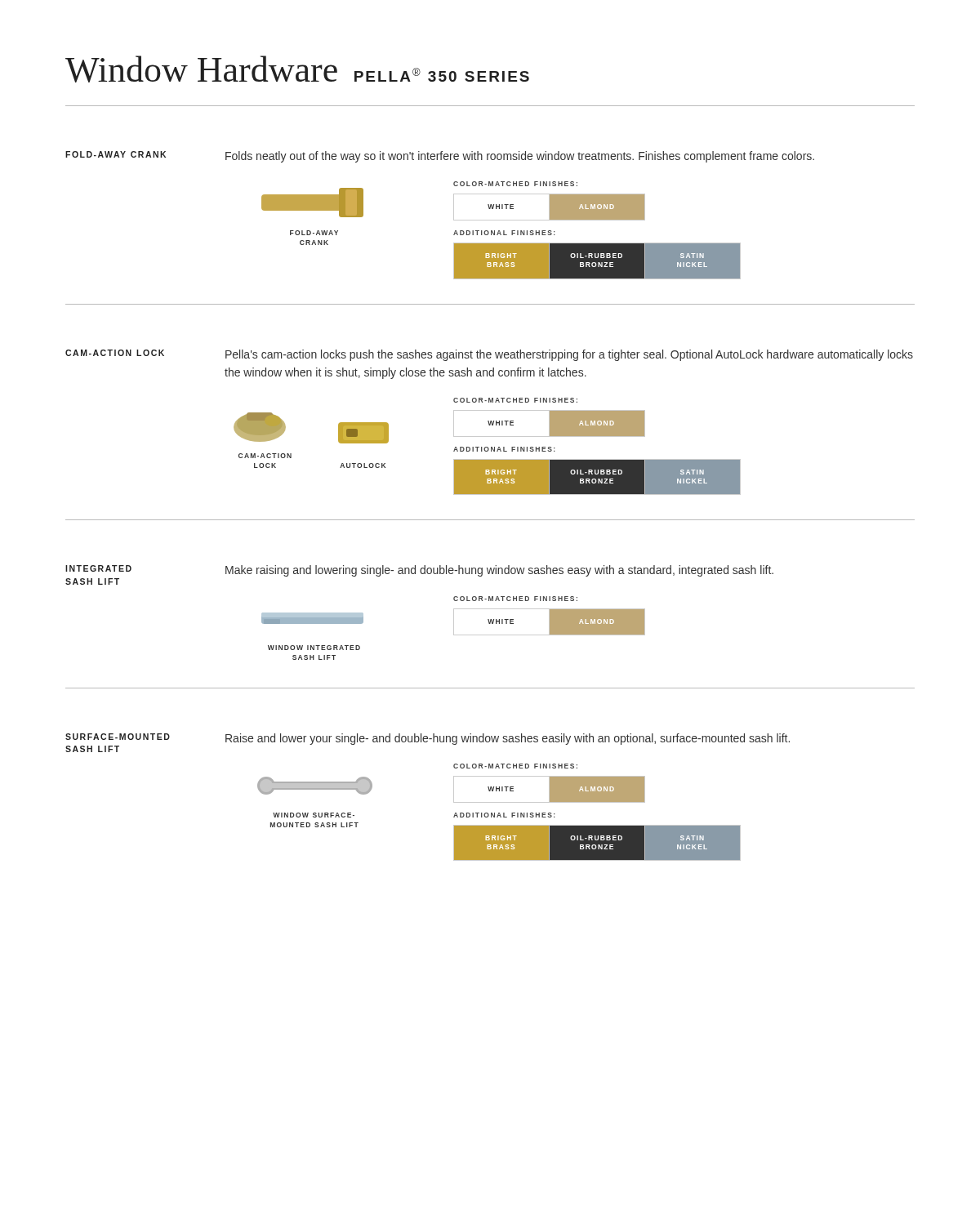
Task: Find the text block that reads "Raise and lower your"
Action: 508,738
